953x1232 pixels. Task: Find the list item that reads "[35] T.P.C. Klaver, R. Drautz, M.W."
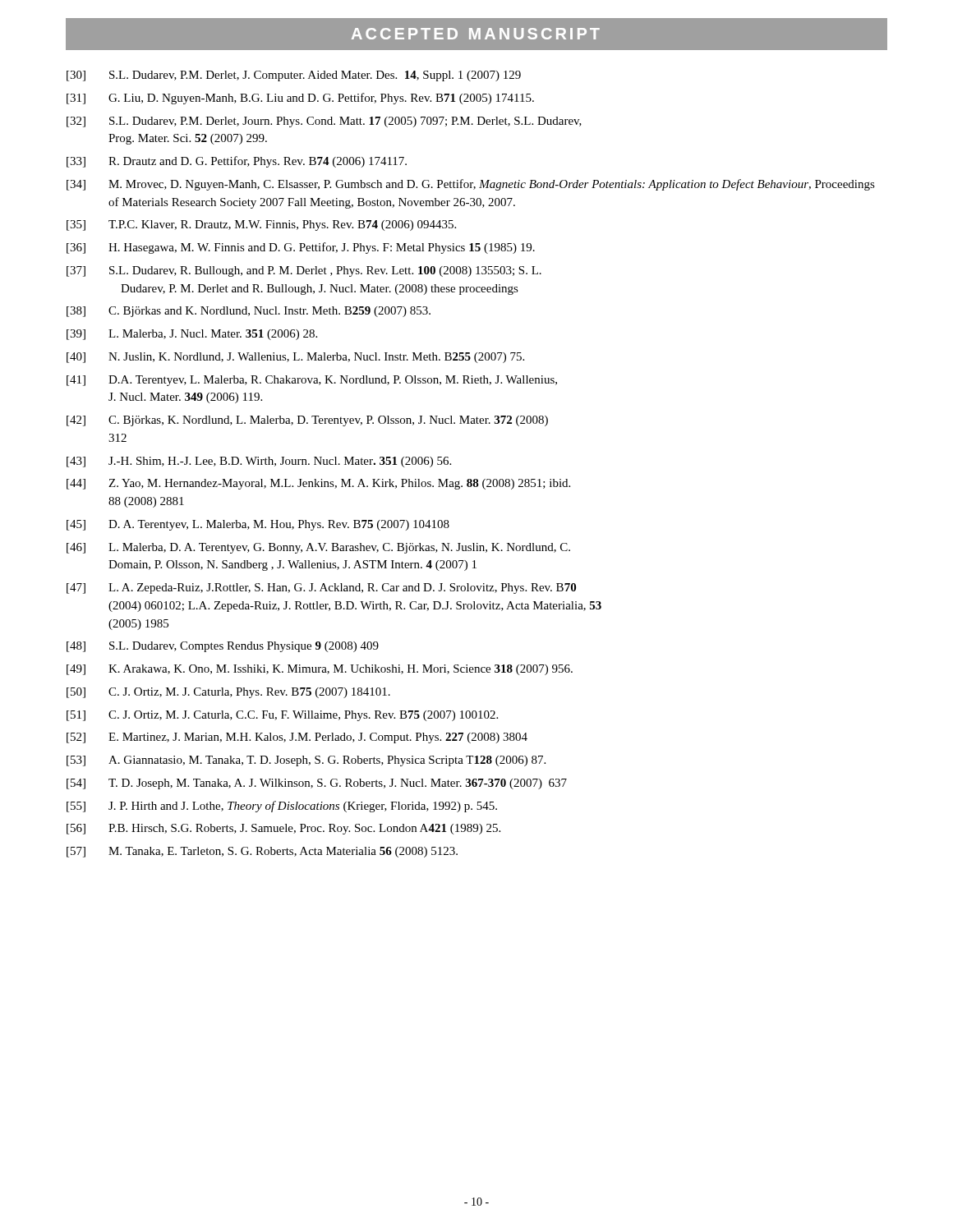tap(261, 225)
